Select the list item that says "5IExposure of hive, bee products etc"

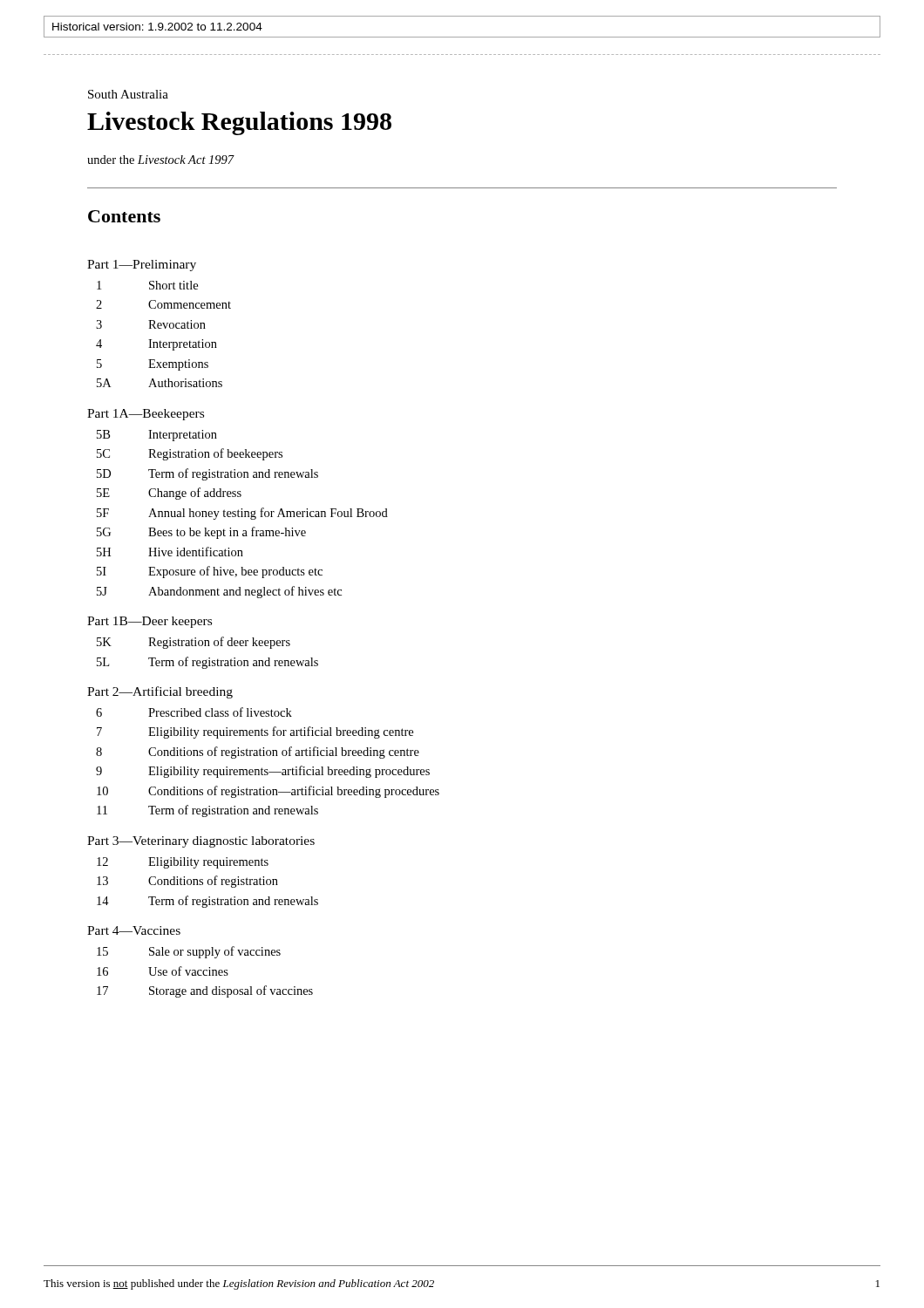(210, 572)
